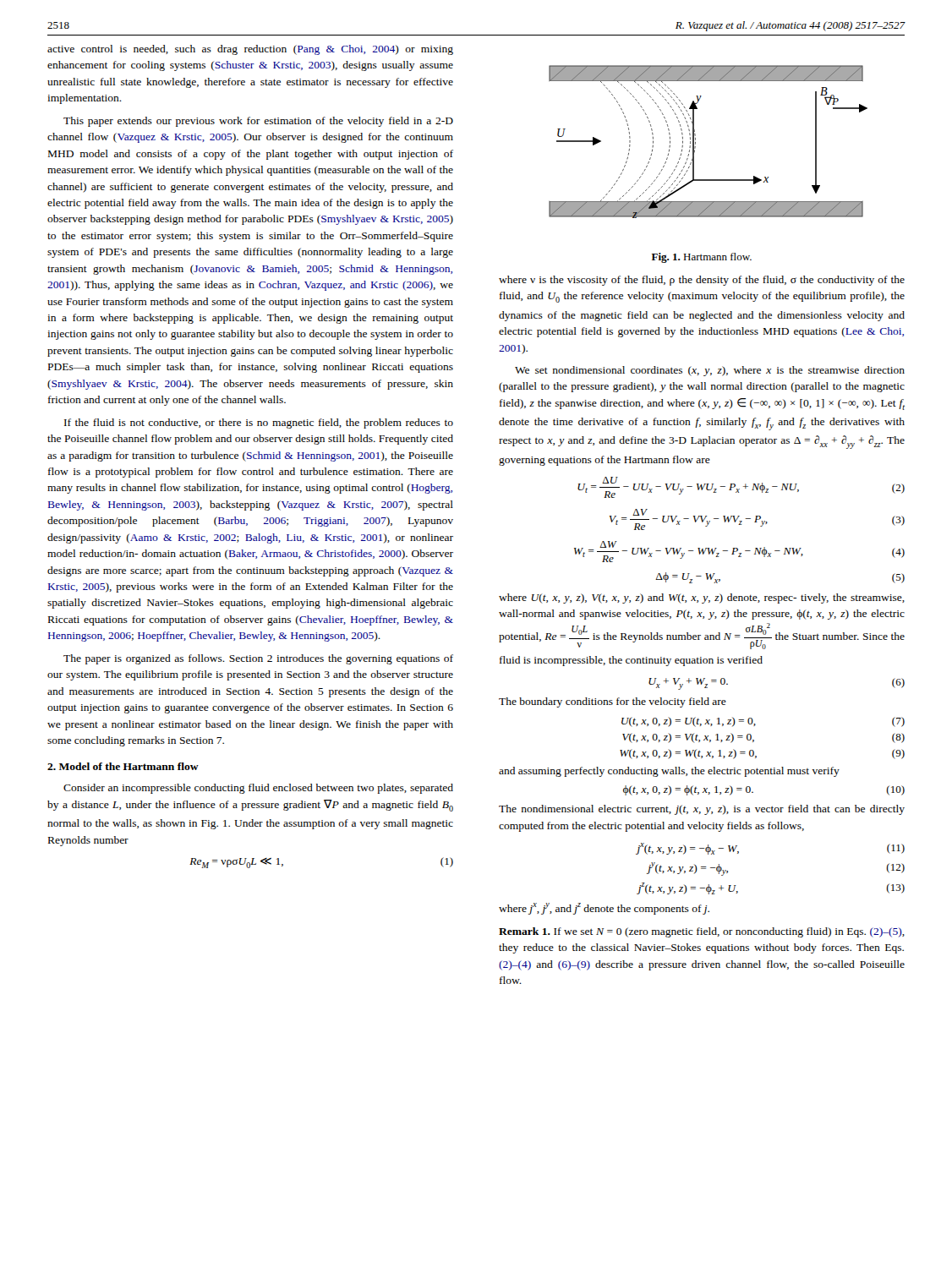Click the formula that begins "Ut = ΔU Re − UUx − VUy"
The width and height of the screenshot is (952, 1268).
[702, 487]
